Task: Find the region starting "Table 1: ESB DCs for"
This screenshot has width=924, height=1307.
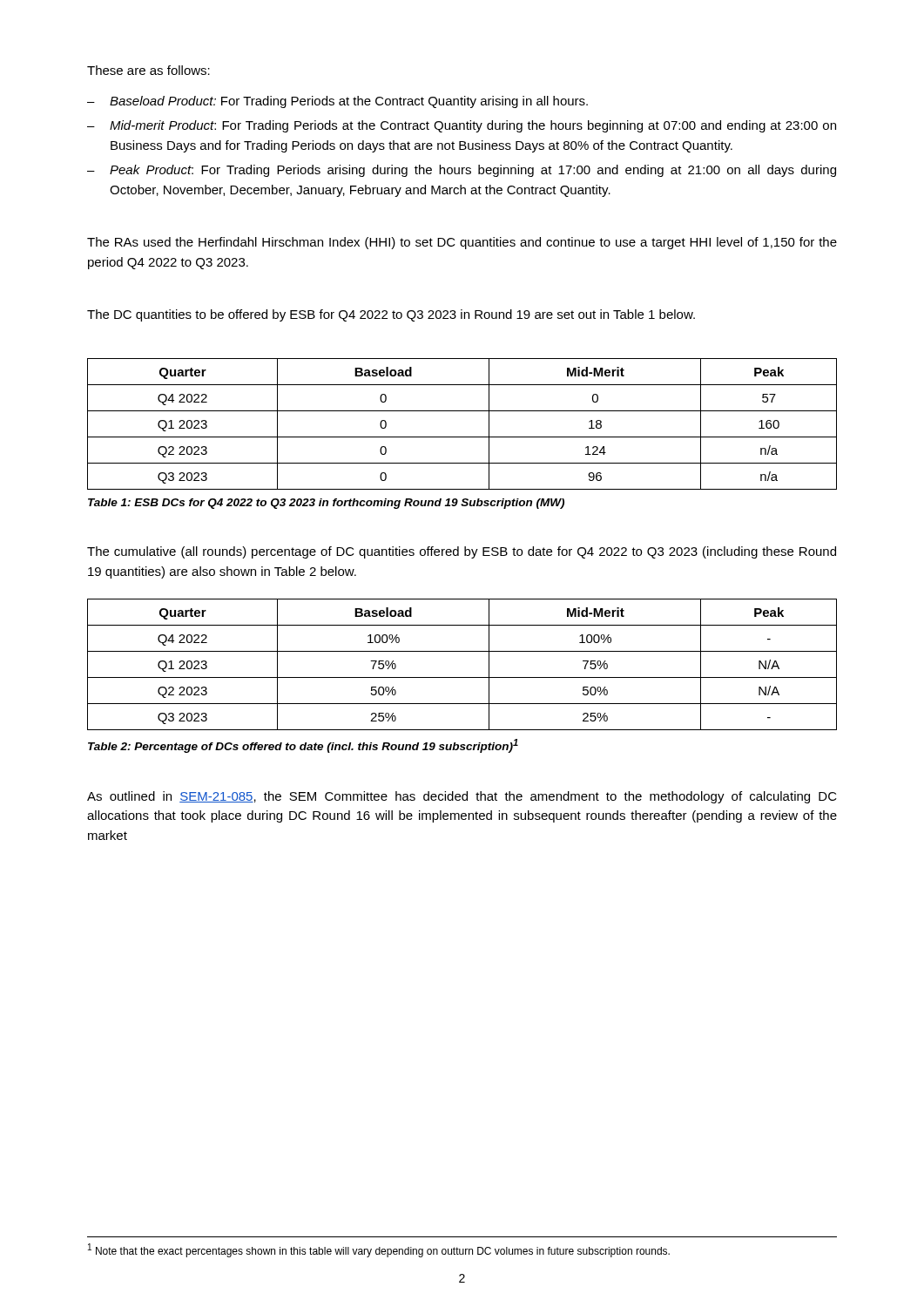Action: (326, 502)
